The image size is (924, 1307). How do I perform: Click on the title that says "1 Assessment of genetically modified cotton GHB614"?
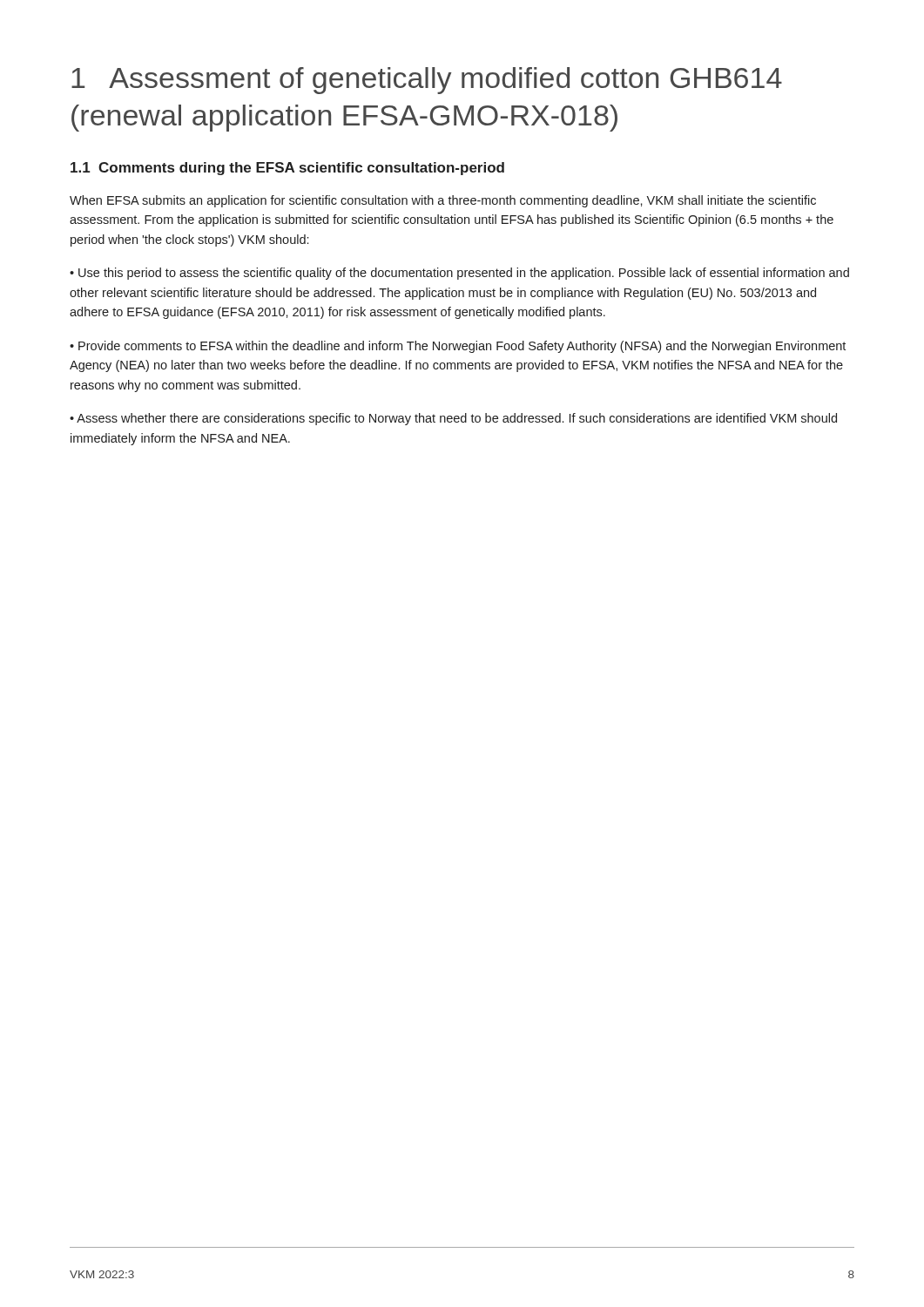point(462,96)
